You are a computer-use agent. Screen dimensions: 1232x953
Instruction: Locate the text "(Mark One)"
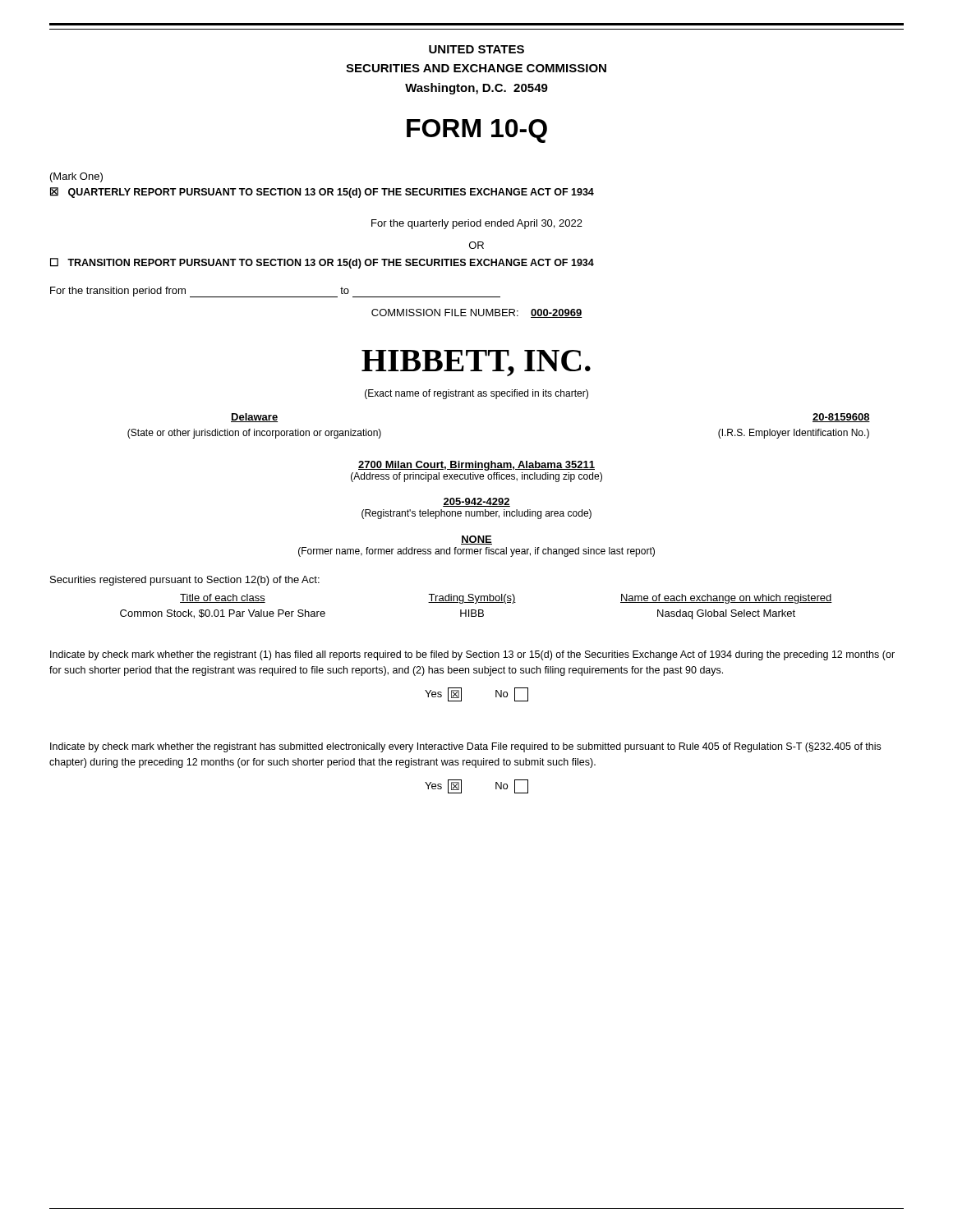76,176
